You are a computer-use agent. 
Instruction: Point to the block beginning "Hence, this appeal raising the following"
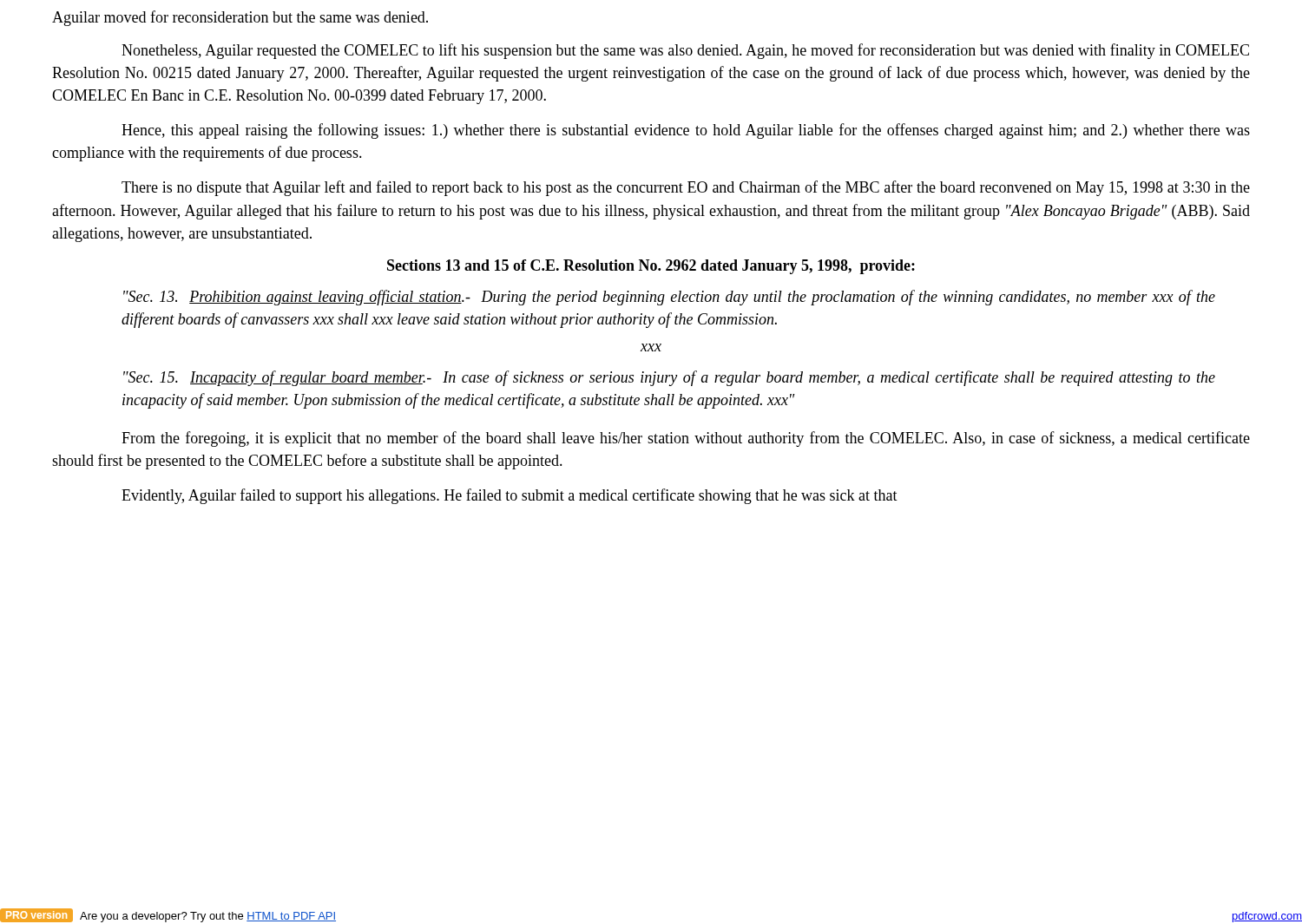click(651, 142)
